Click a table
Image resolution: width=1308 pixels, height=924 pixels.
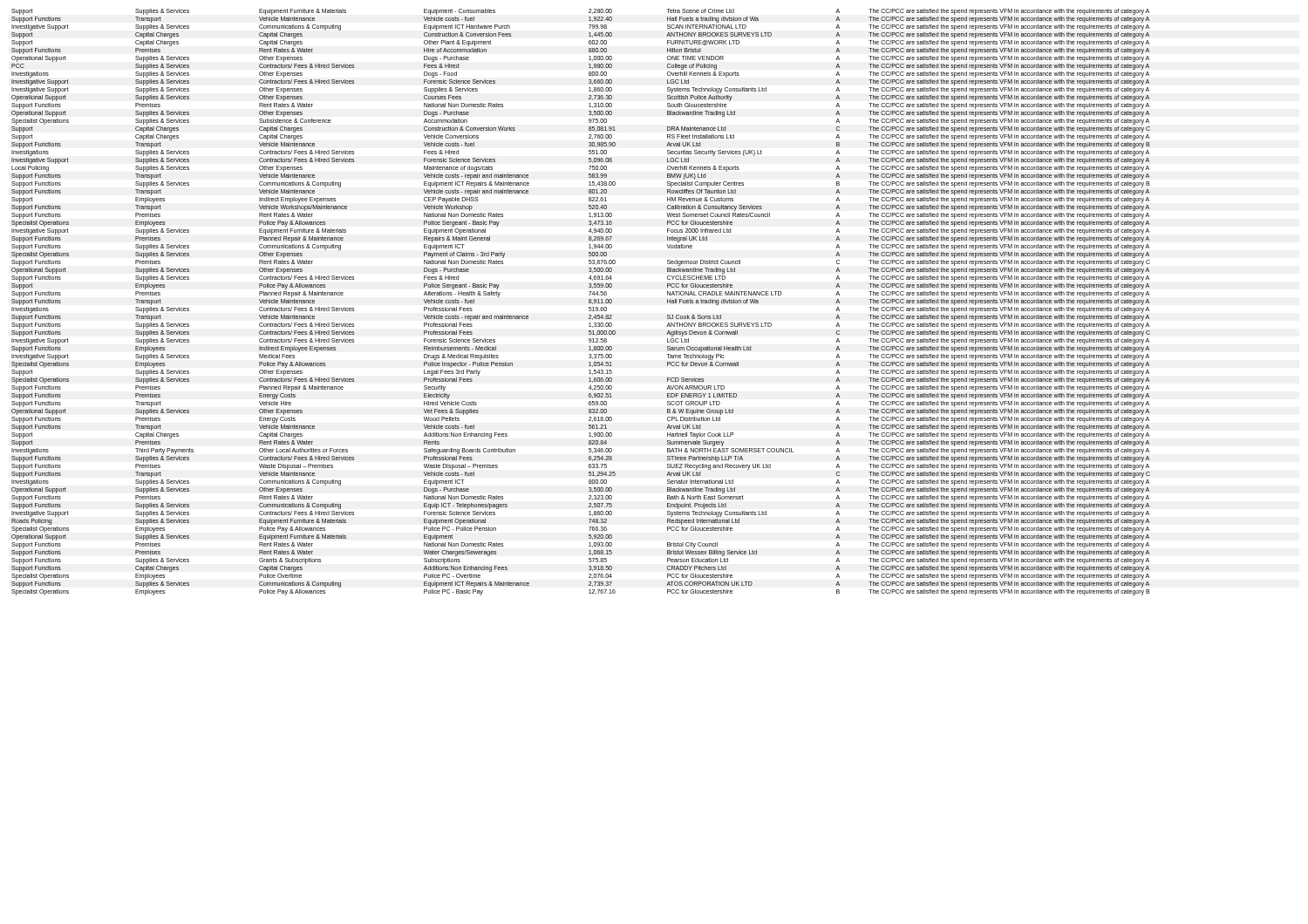click(x=654, y=301)
